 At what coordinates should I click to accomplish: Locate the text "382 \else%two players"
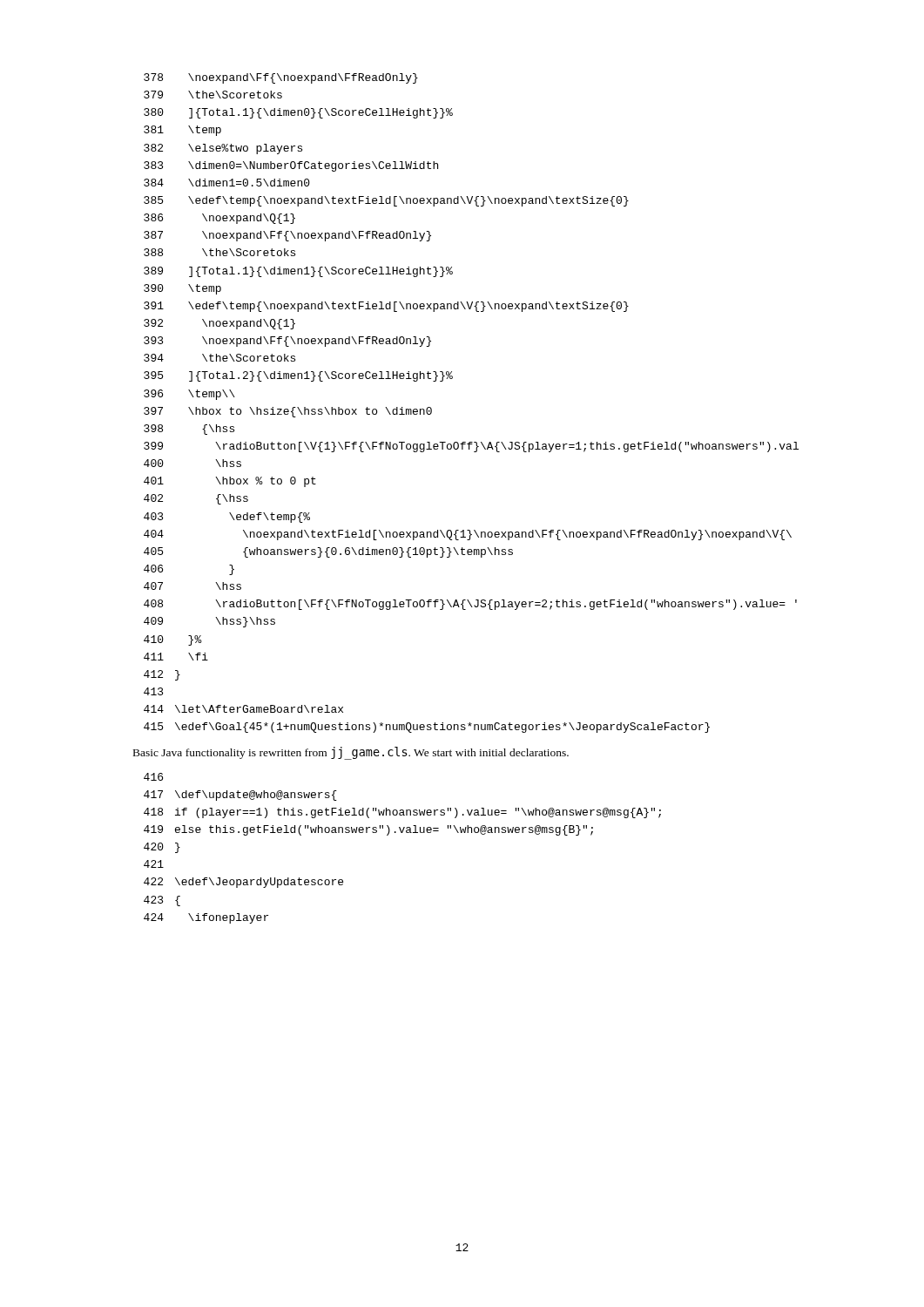[x=223, y=149]
